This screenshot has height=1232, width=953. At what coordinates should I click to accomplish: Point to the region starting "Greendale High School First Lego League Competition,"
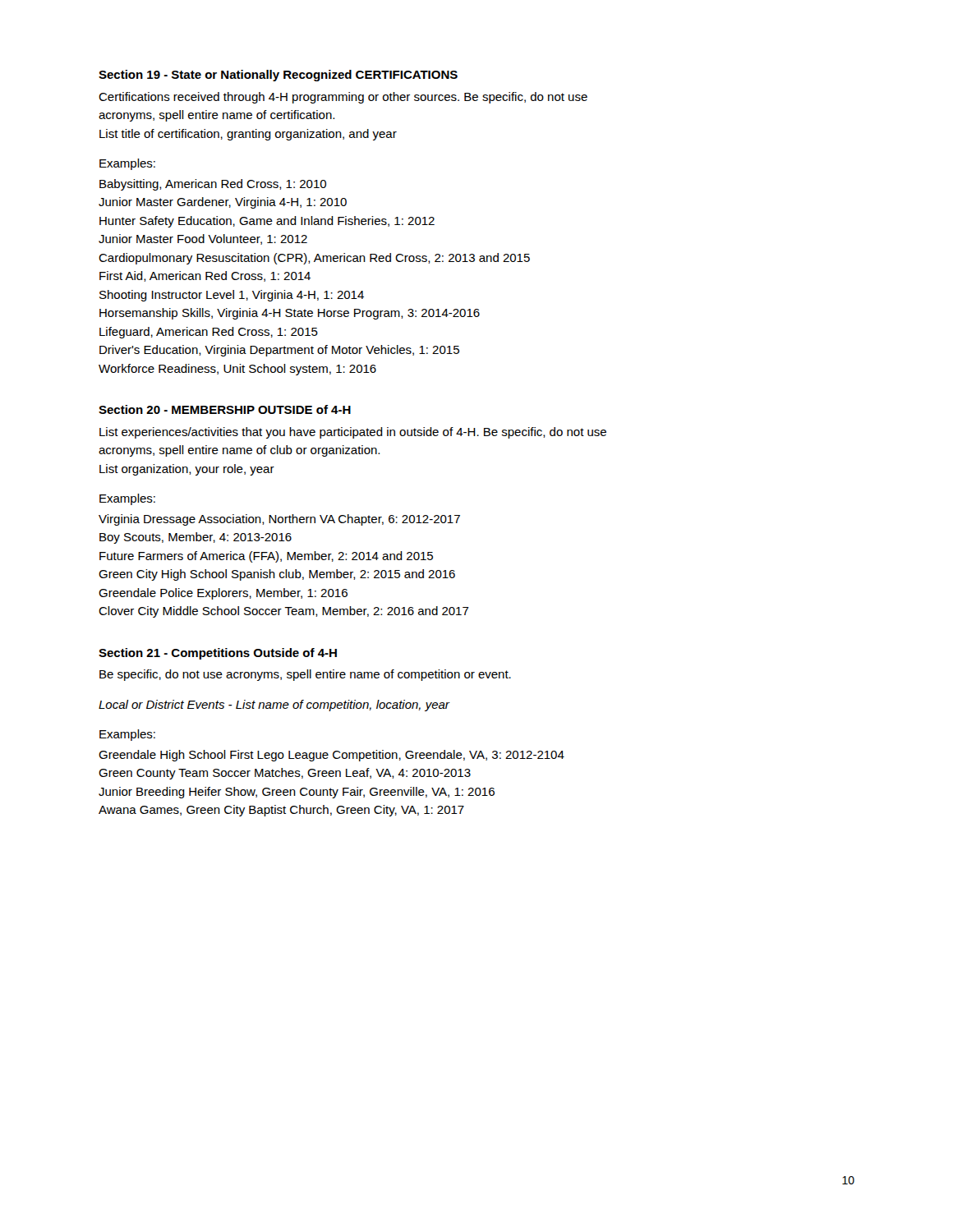pos(331,754)
